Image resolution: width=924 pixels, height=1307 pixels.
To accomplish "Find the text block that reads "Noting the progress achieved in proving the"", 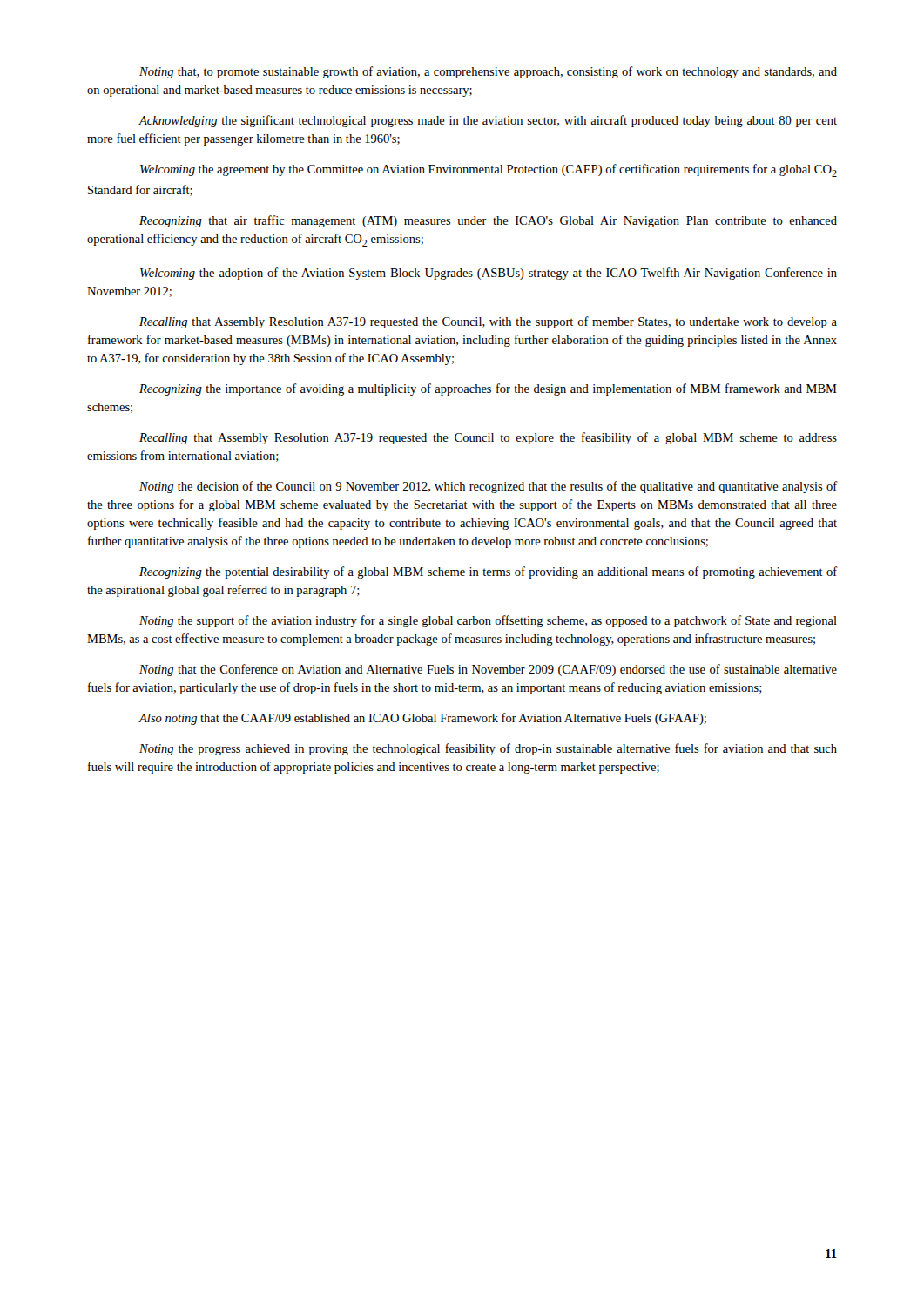I will point(462,758).
